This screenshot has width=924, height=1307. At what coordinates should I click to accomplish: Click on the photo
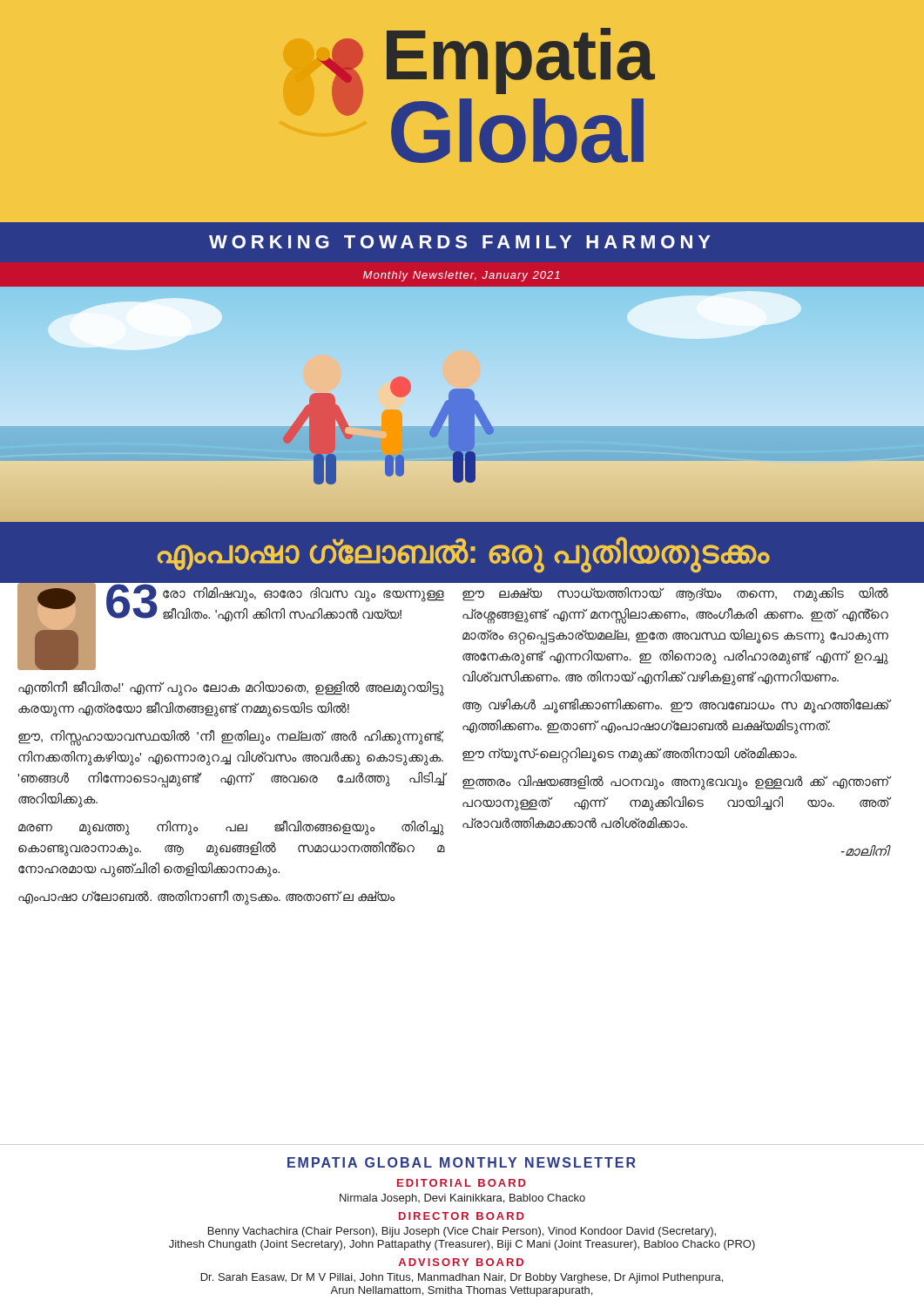pyautogui.click(x=462, y=404)
